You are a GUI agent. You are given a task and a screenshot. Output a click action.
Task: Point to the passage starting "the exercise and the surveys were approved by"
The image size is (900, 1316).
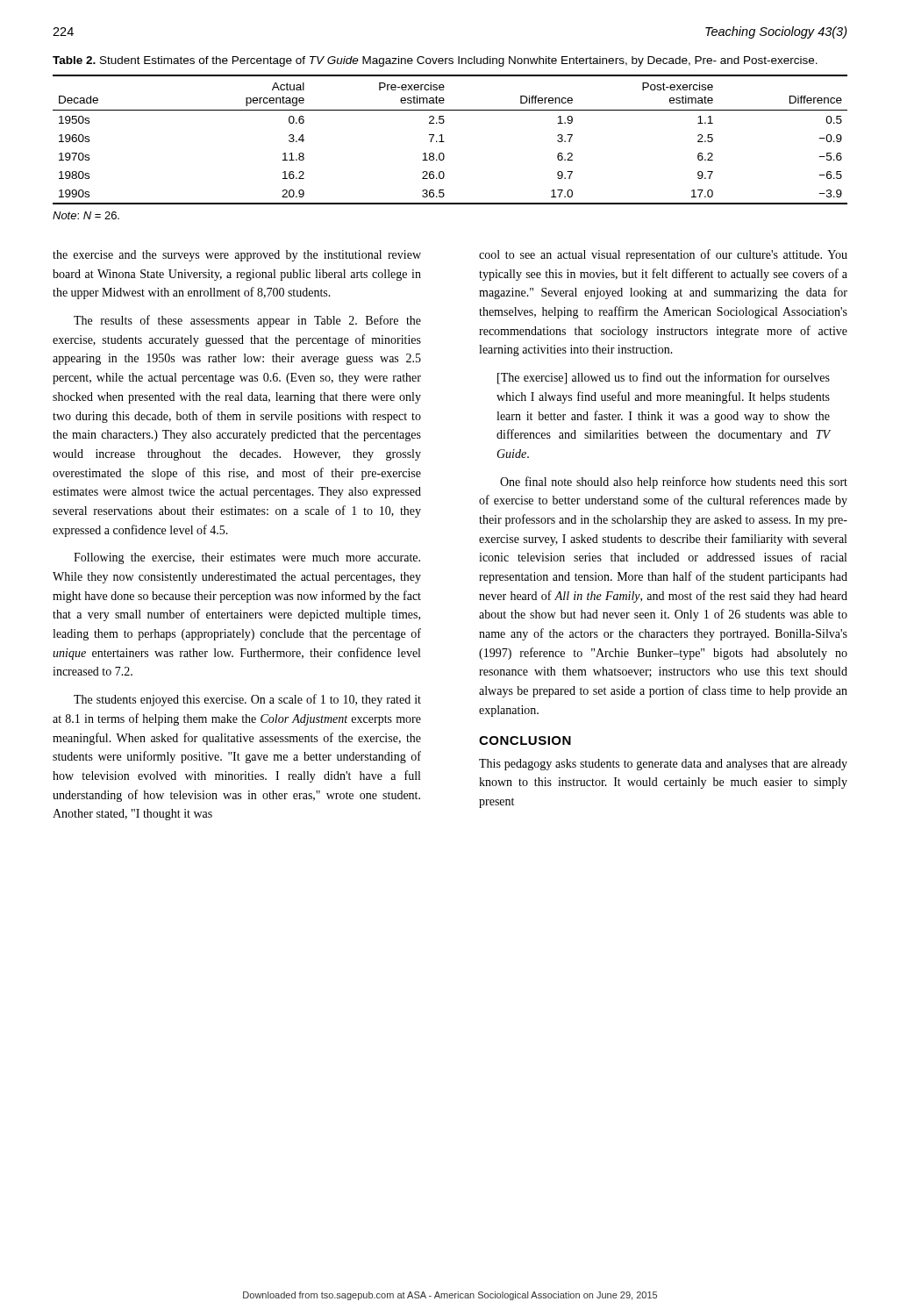point(237,274)
